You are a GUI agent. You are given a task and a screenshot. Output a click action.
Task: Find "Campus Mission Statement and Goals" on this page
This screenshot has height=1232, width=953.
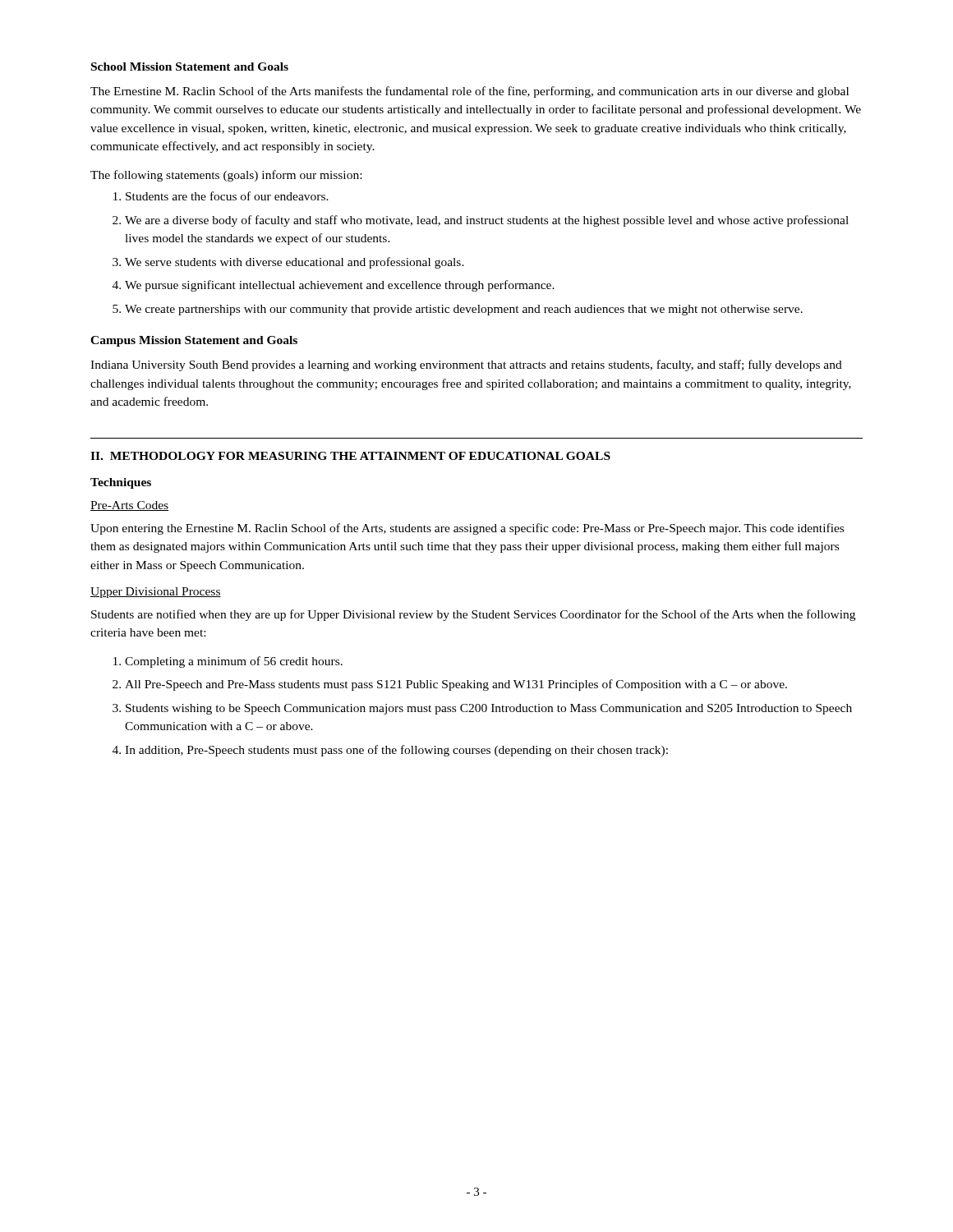pos(194,340)
